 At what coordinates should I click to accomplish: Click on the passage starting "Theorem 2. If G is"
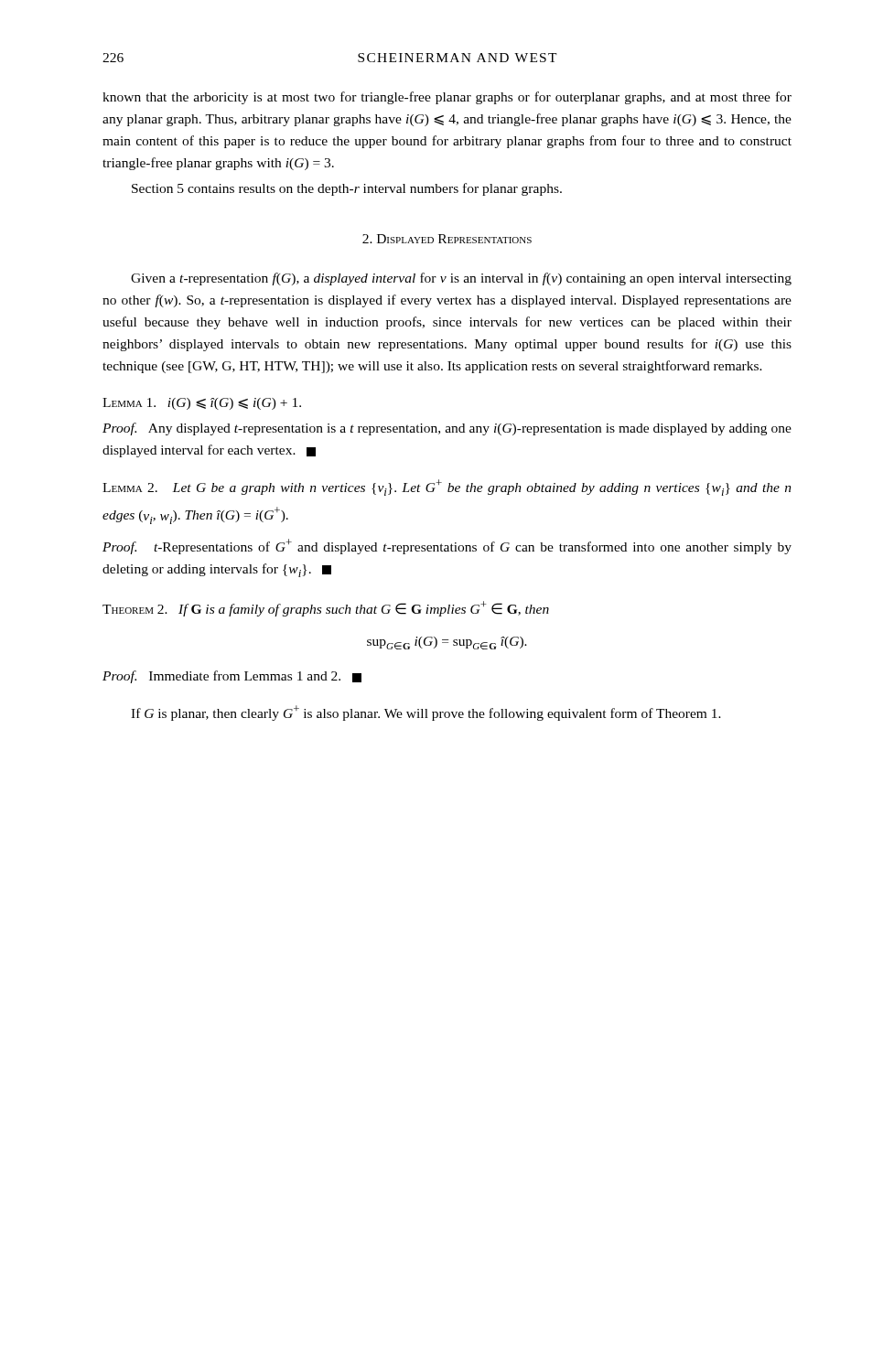pyautogui.click(x=447, y=608)
